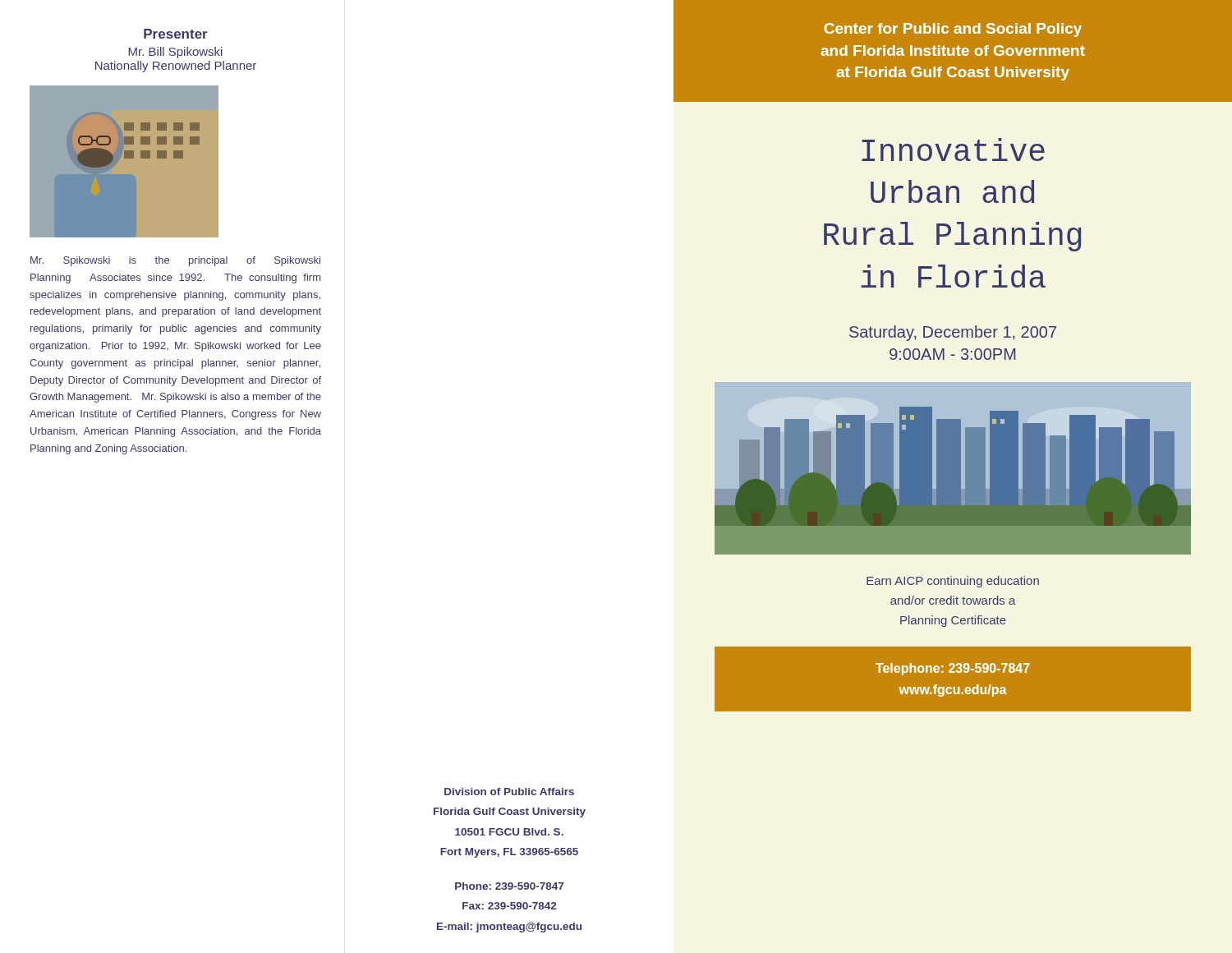
Task: Where is the title that starts "Innovative Urban and Rural Planning in"?
Action: tap(953, 215)
